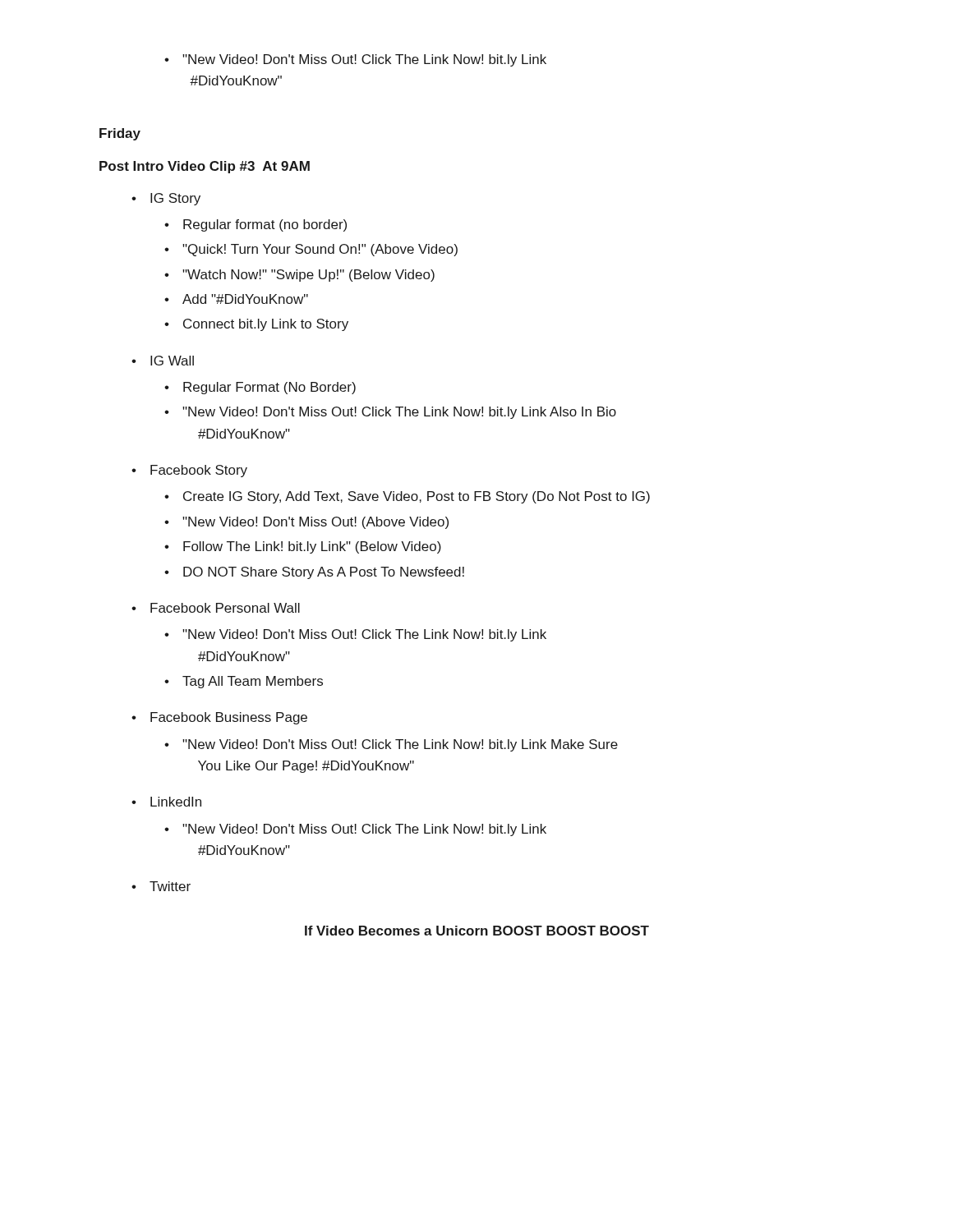Screen dimensions: 1232x953
Task: Find the text starting "IG Story"
Action: pos(166,199)
